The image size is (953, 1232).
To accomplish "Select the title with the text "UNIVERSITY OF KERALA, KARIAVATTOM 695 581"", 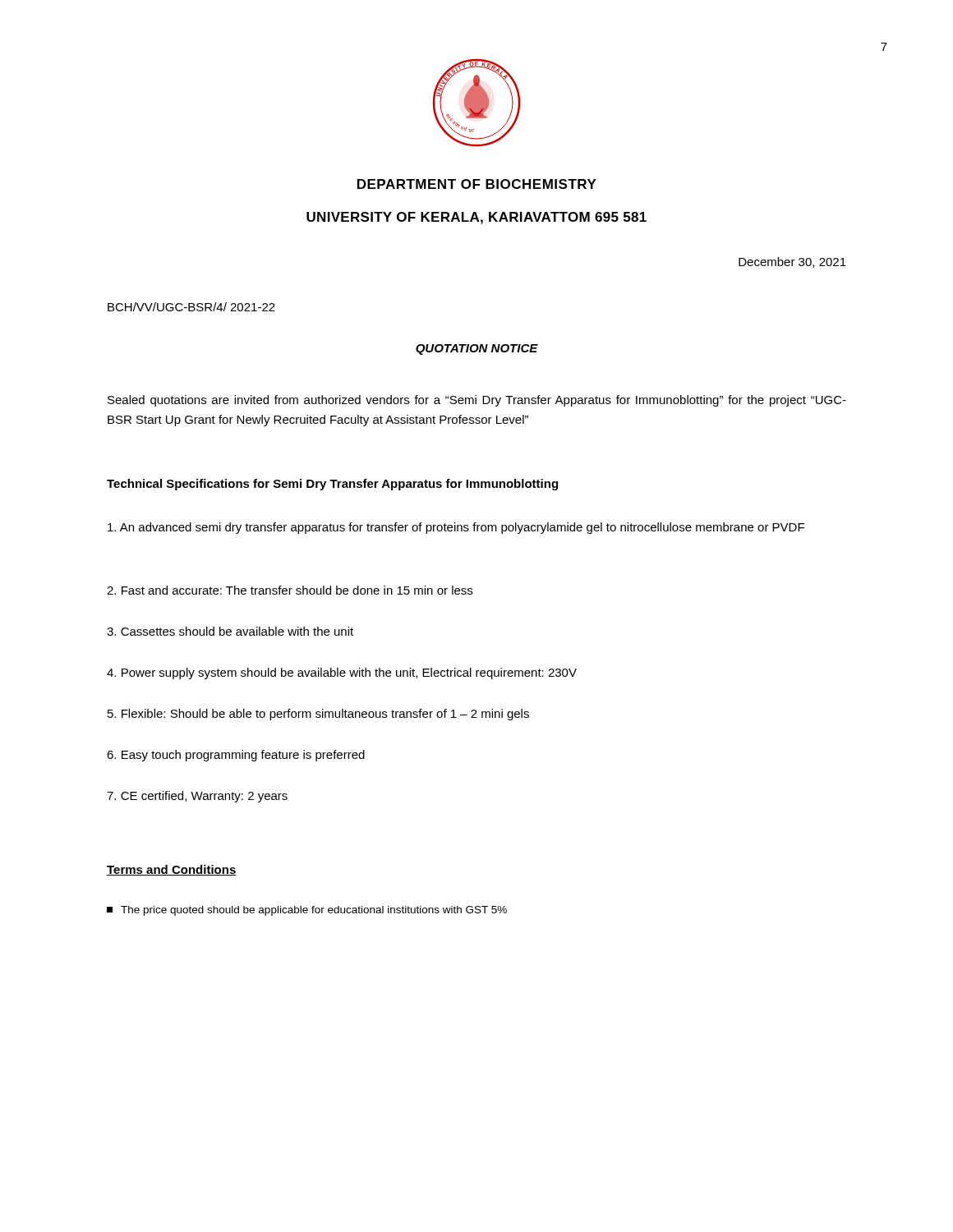I will click(x=476, y=217).
